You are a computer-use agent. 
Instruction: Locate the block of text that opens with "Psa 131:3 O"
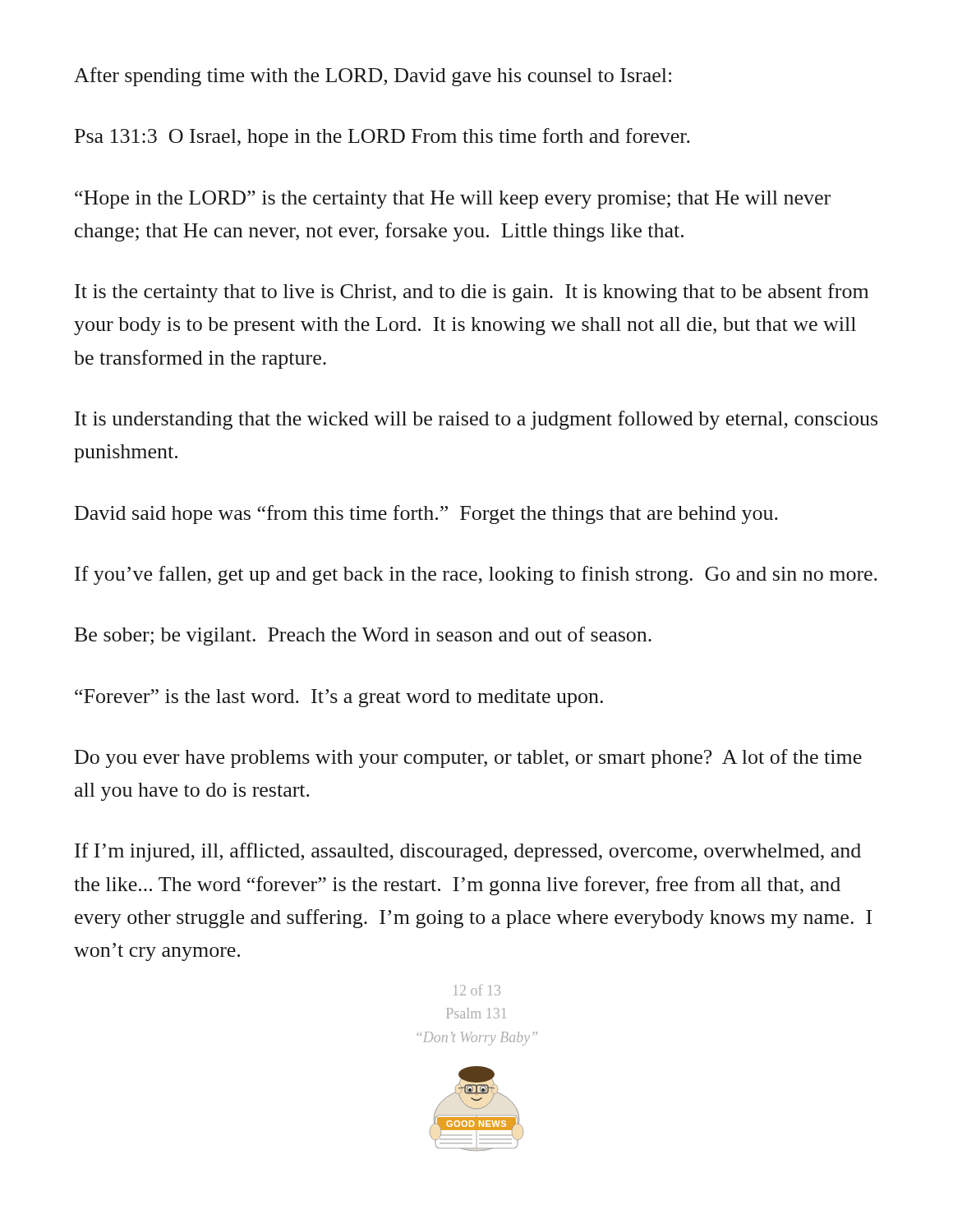coord(382,136)
